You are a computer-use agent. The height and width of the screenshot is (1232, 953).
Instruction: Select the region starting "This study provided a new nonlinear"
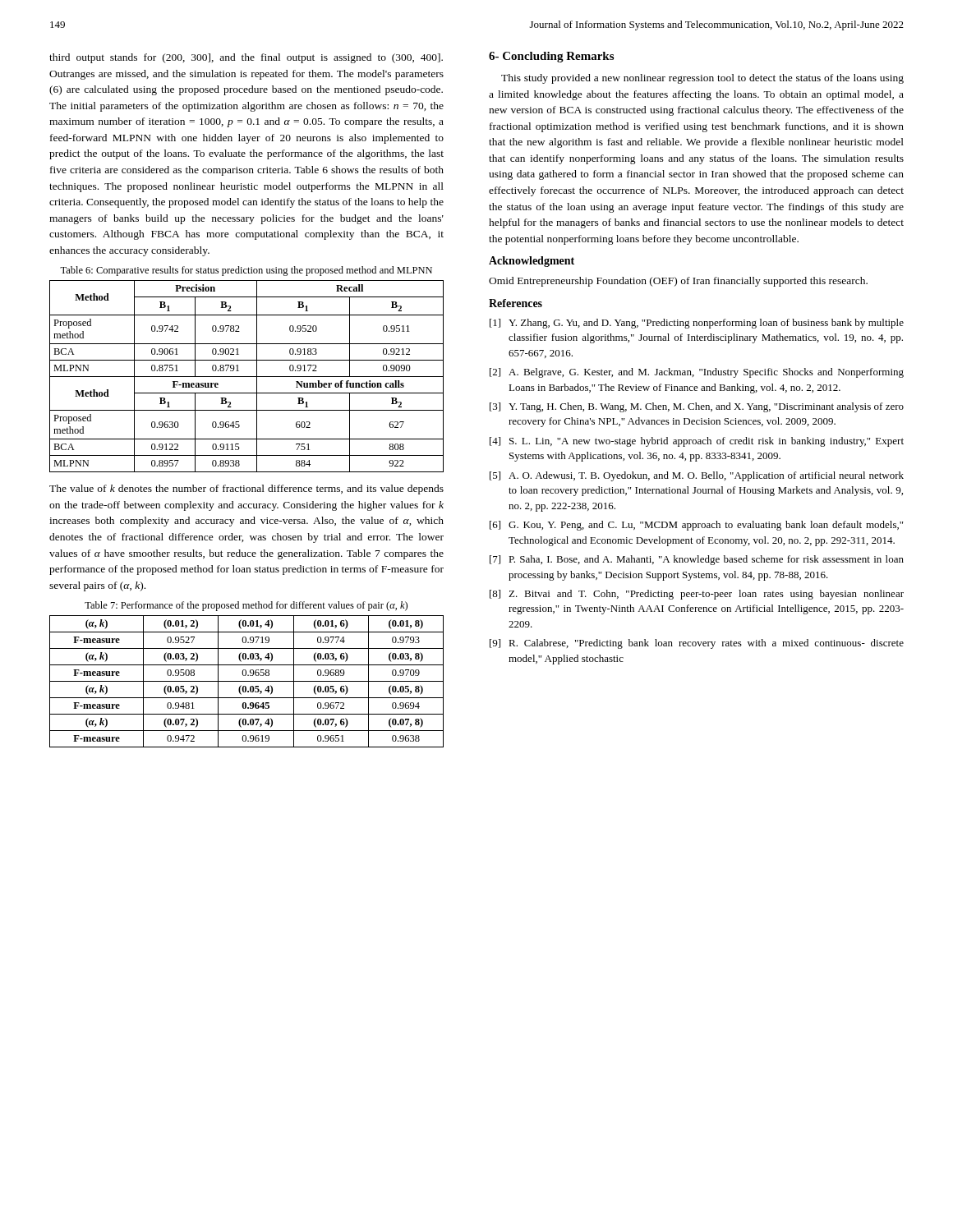coord(696,158)
